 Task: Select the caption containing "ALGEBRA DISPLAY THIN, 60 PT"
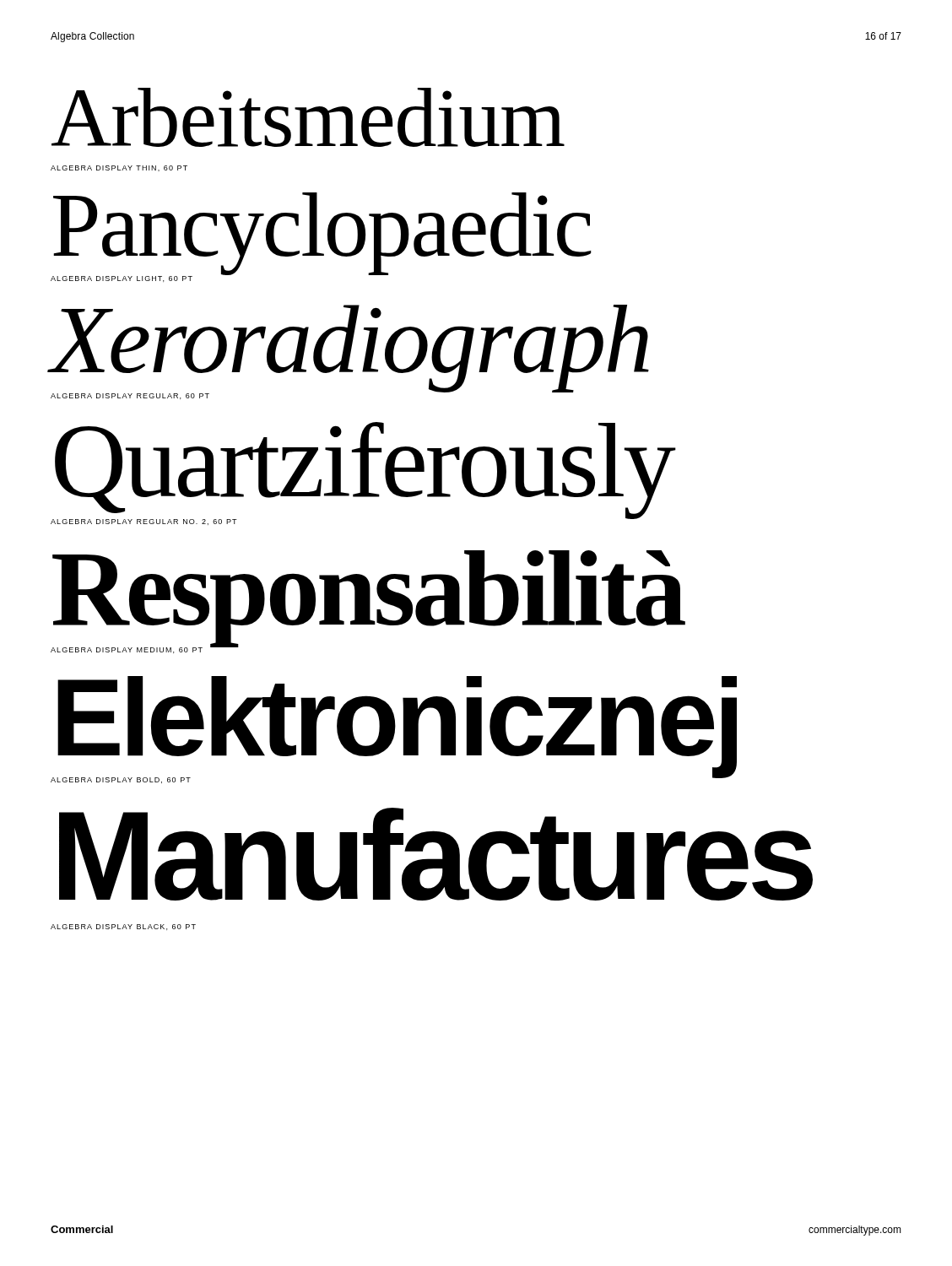tap(120, 168)
